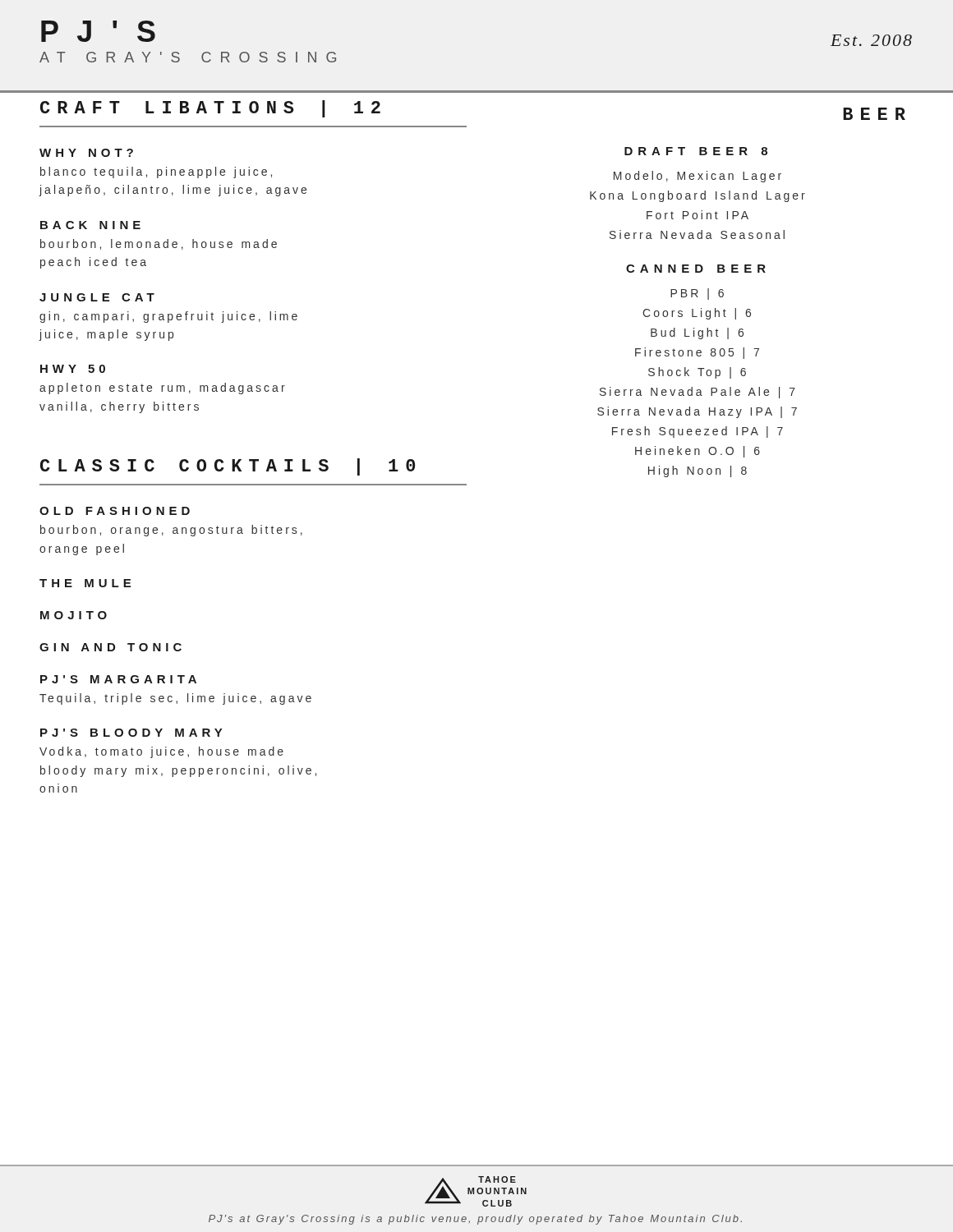Click on the list item that reads "WHY NOT? blanco tequila, pineapple"
953x1232 pixels.
pyautogui.click(x=253, y=172)
